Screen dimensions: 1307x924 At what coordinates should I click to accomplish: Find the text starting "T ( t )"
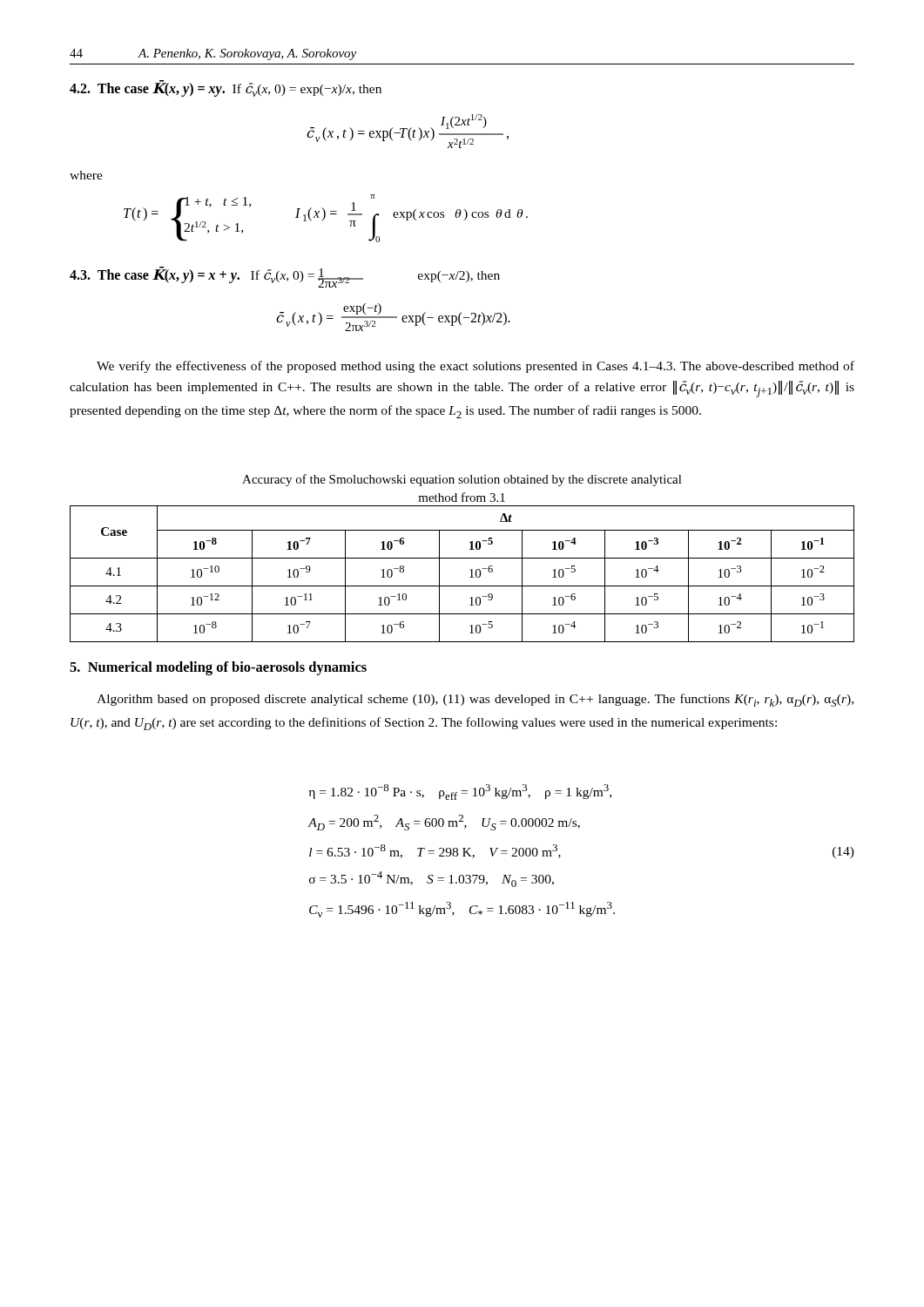(x=462, y=215)
